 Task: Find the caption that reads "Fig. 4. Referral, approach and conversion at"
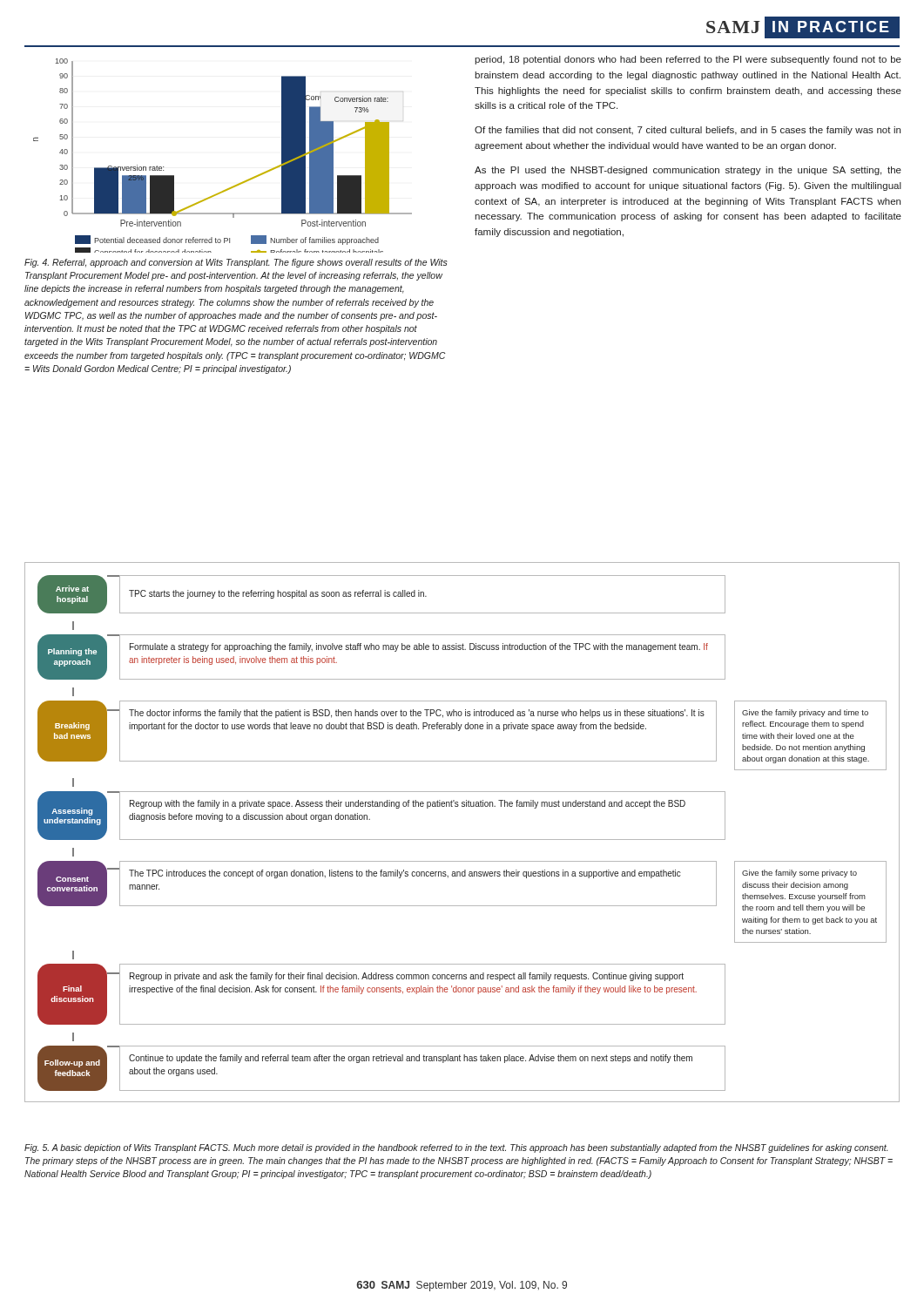[236, 315]
